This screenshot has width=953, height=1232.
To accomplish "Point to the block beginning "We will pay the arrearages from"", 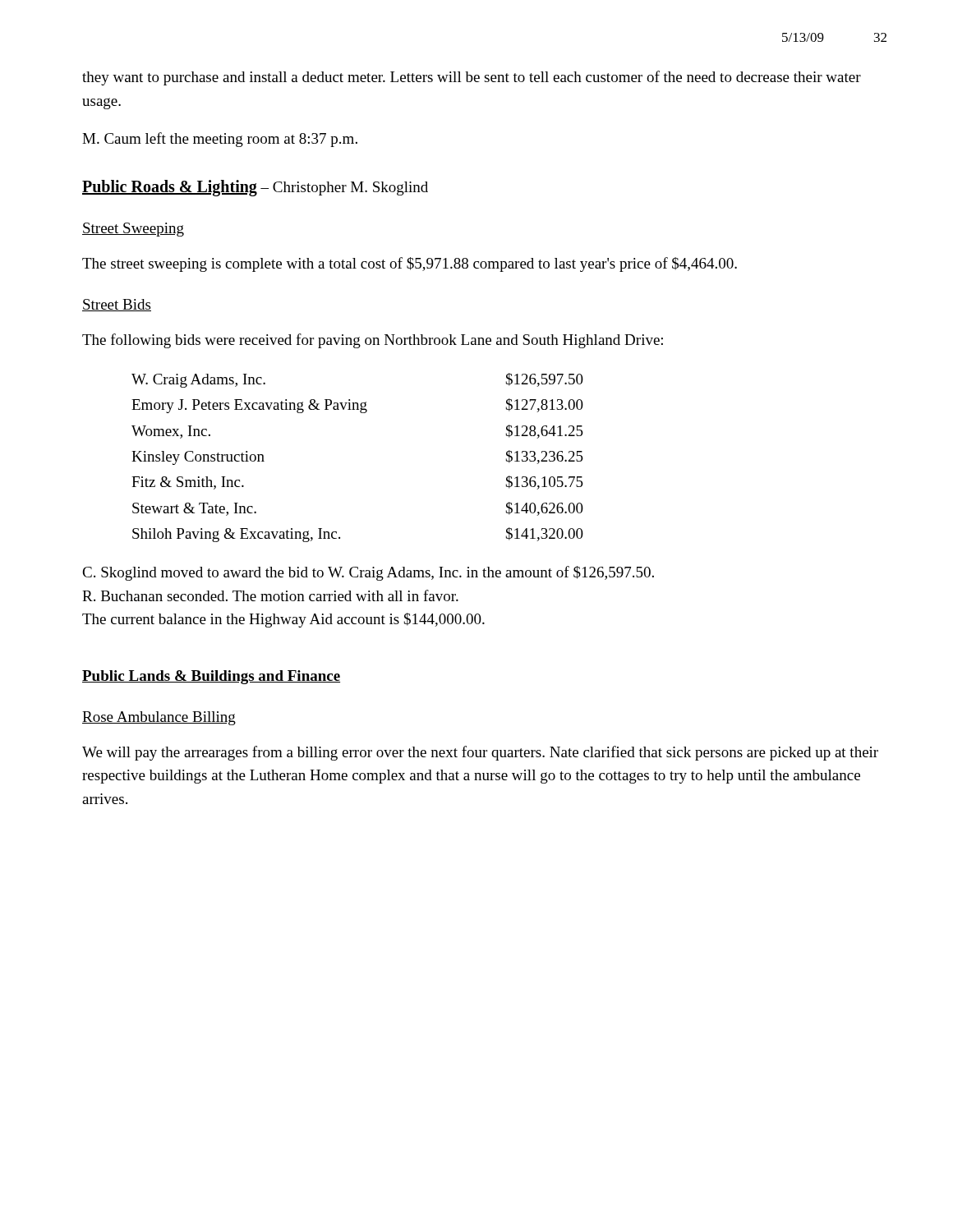I will (x=480, y=775).
